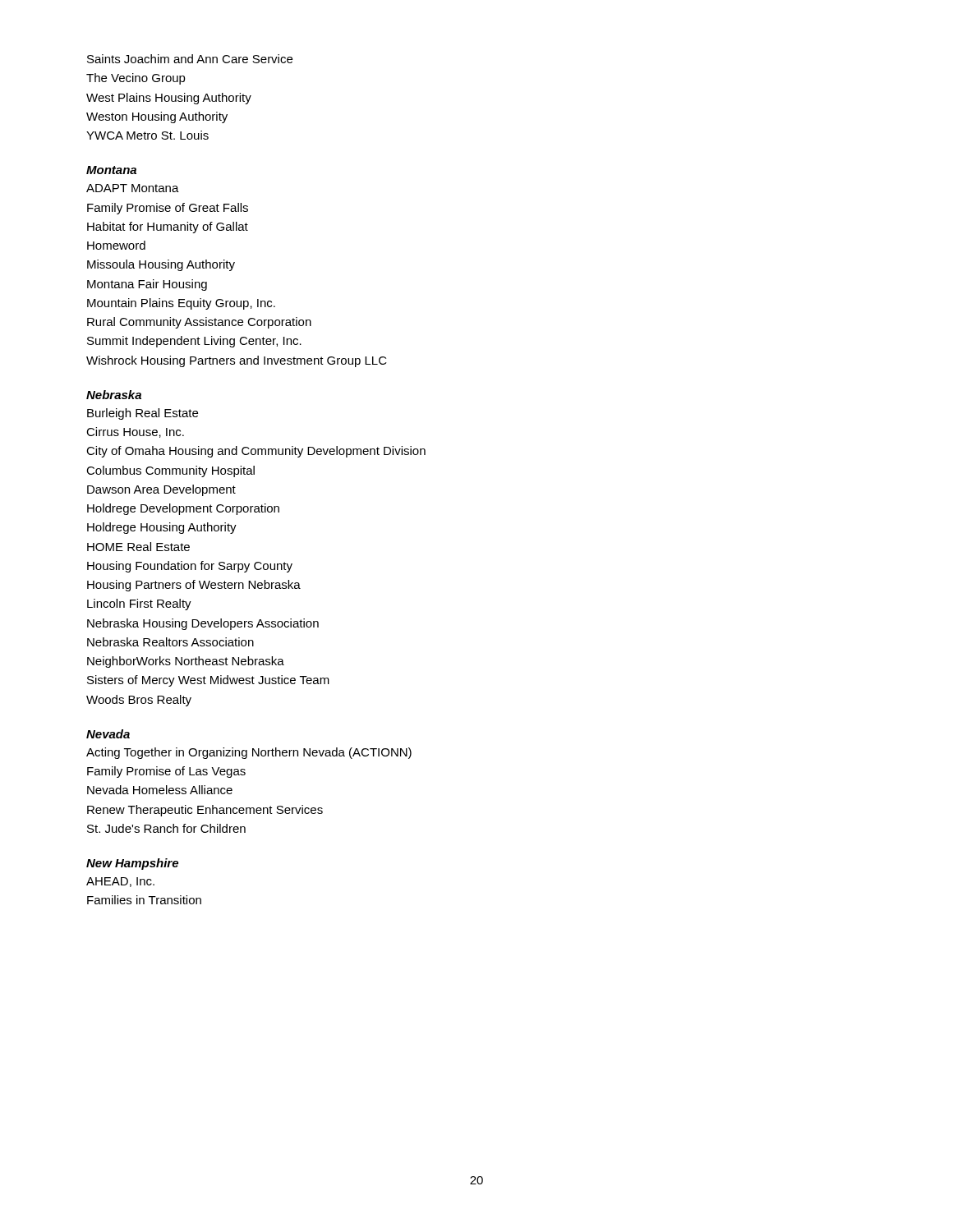Find the element starting "Families in Transition"
The width and height of the screenshot is (953, 1232).
[144, 900]
